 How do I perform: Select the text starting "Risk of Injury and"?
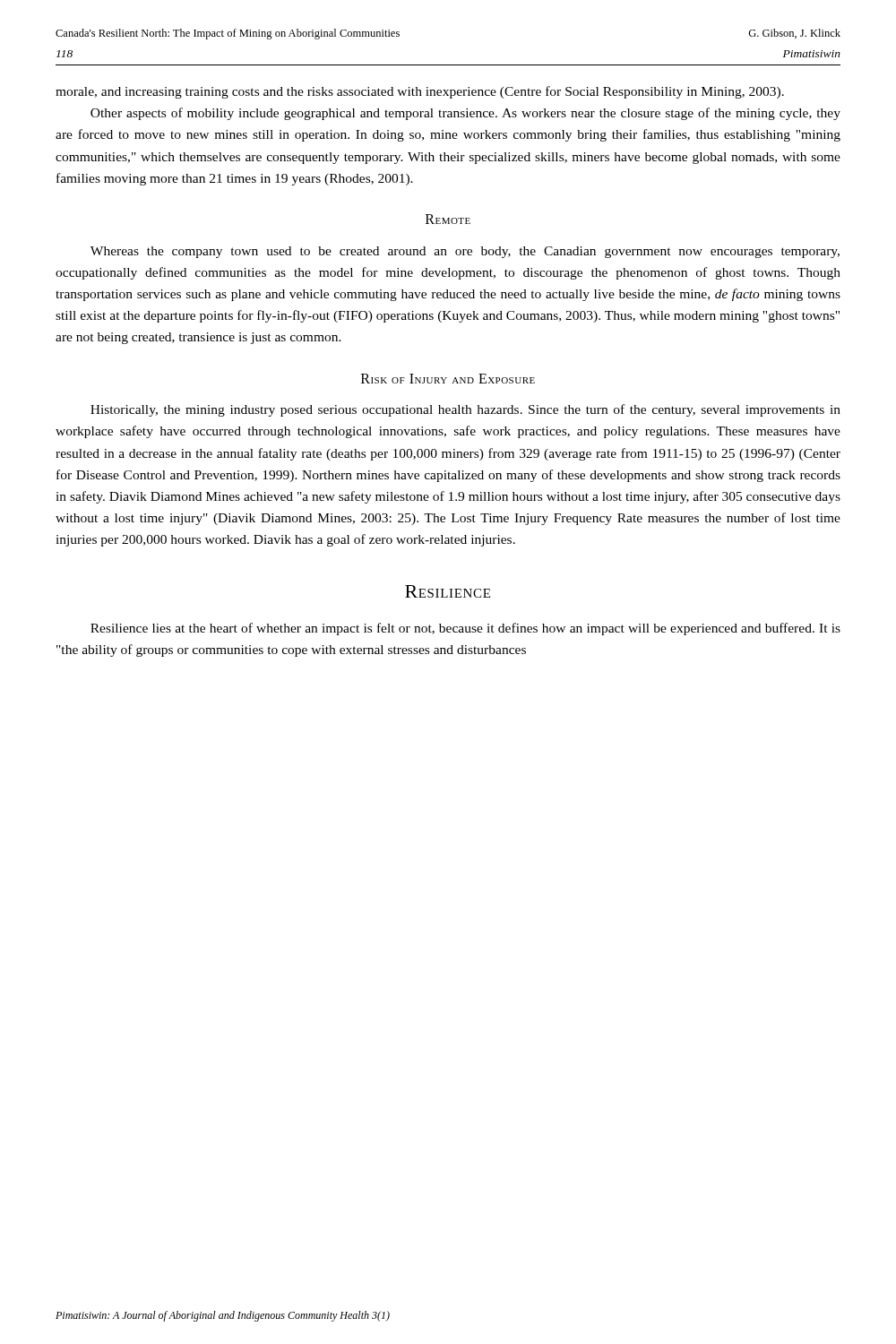pyautogui.click(x=448, y=378)
